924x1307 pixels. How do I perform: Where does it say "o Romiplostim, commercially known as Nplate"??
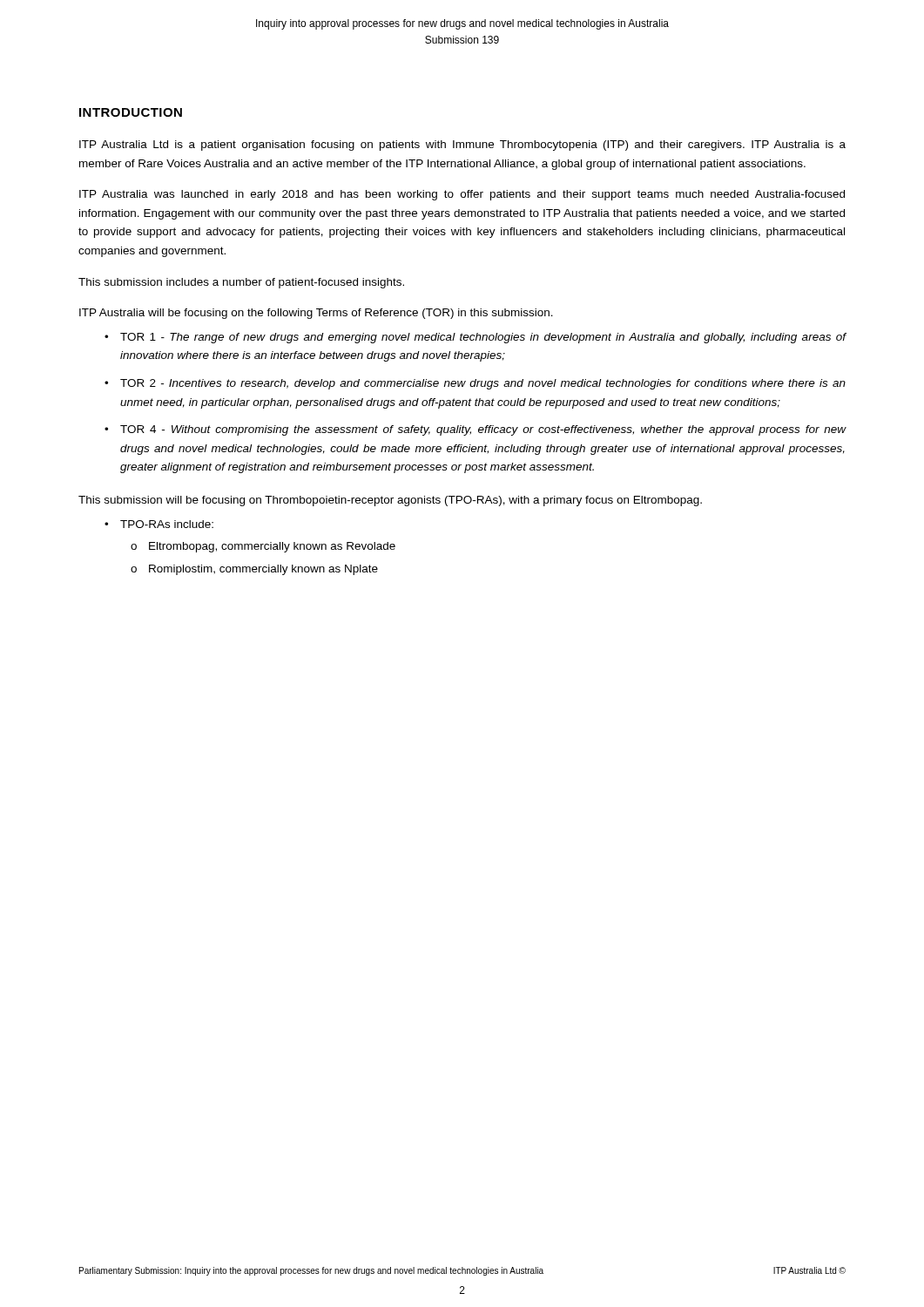(x=254, y=569)
